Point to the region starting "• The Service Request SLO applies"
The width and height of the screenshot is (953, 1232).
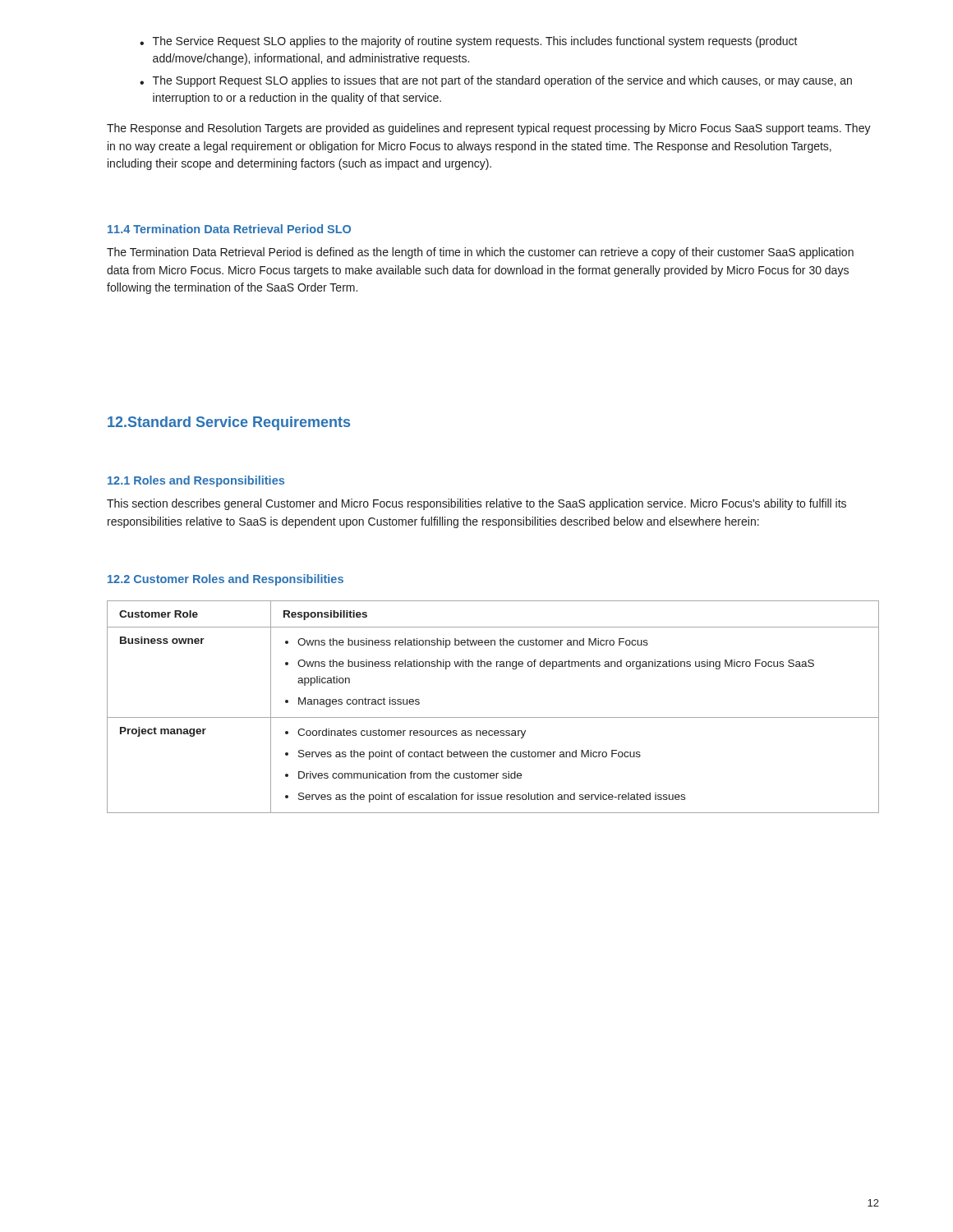point(509,50)
